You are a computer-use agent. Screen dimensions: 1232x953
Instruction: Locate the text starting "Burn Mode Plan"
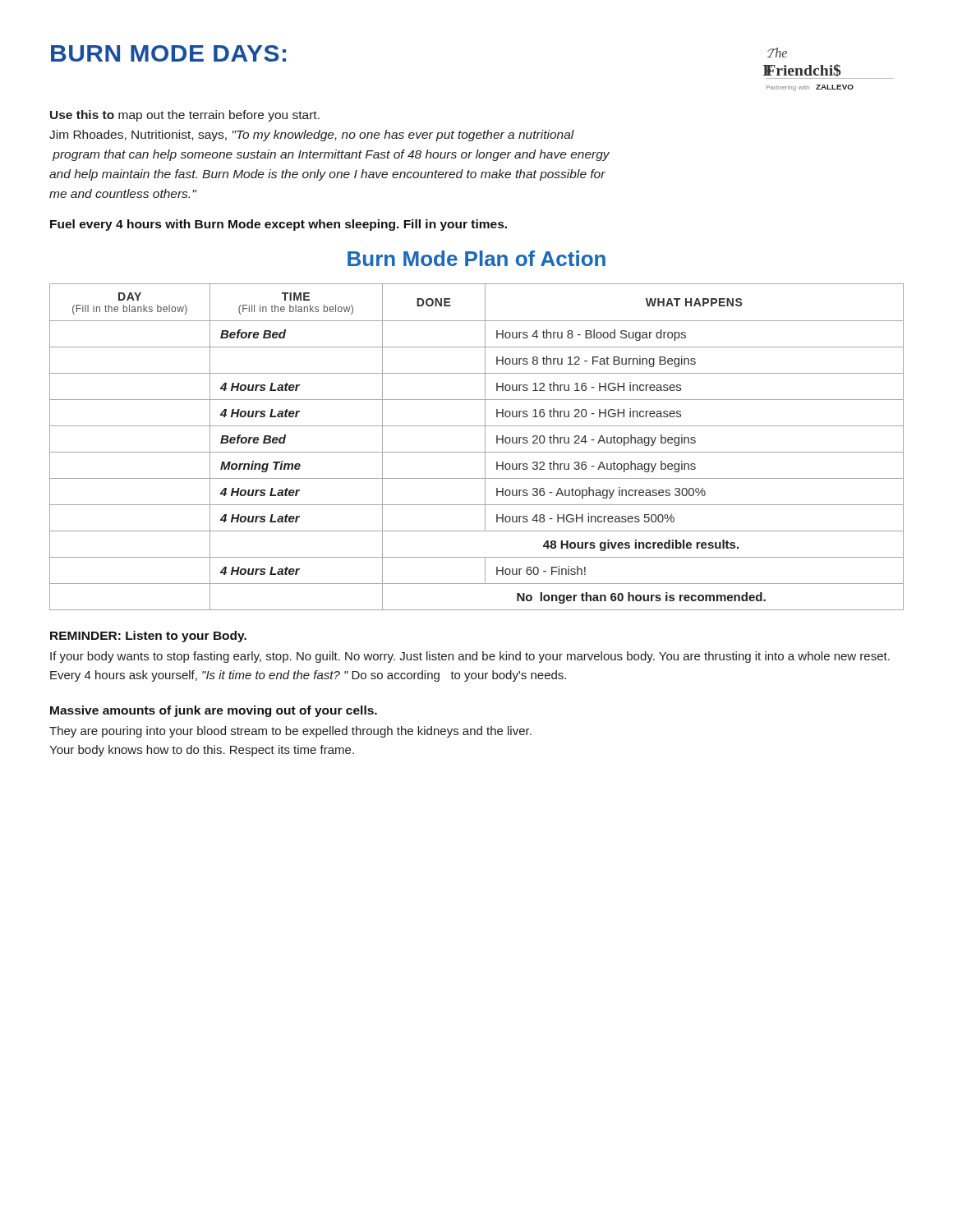[476, 259]
